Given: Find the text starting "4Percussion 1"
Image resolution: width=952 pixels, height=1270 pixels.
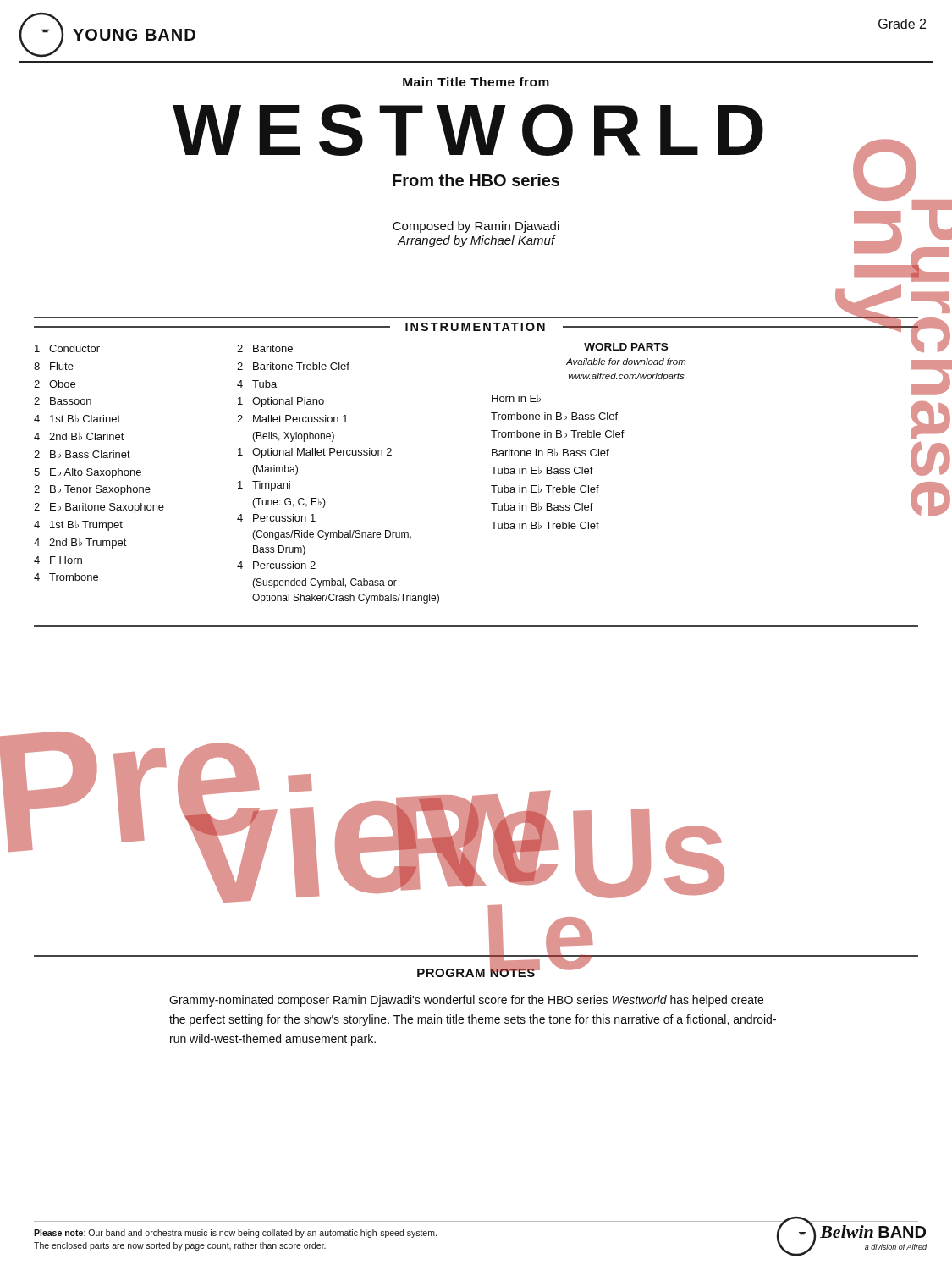Looking at the screenshot, I should pos(276,518).
